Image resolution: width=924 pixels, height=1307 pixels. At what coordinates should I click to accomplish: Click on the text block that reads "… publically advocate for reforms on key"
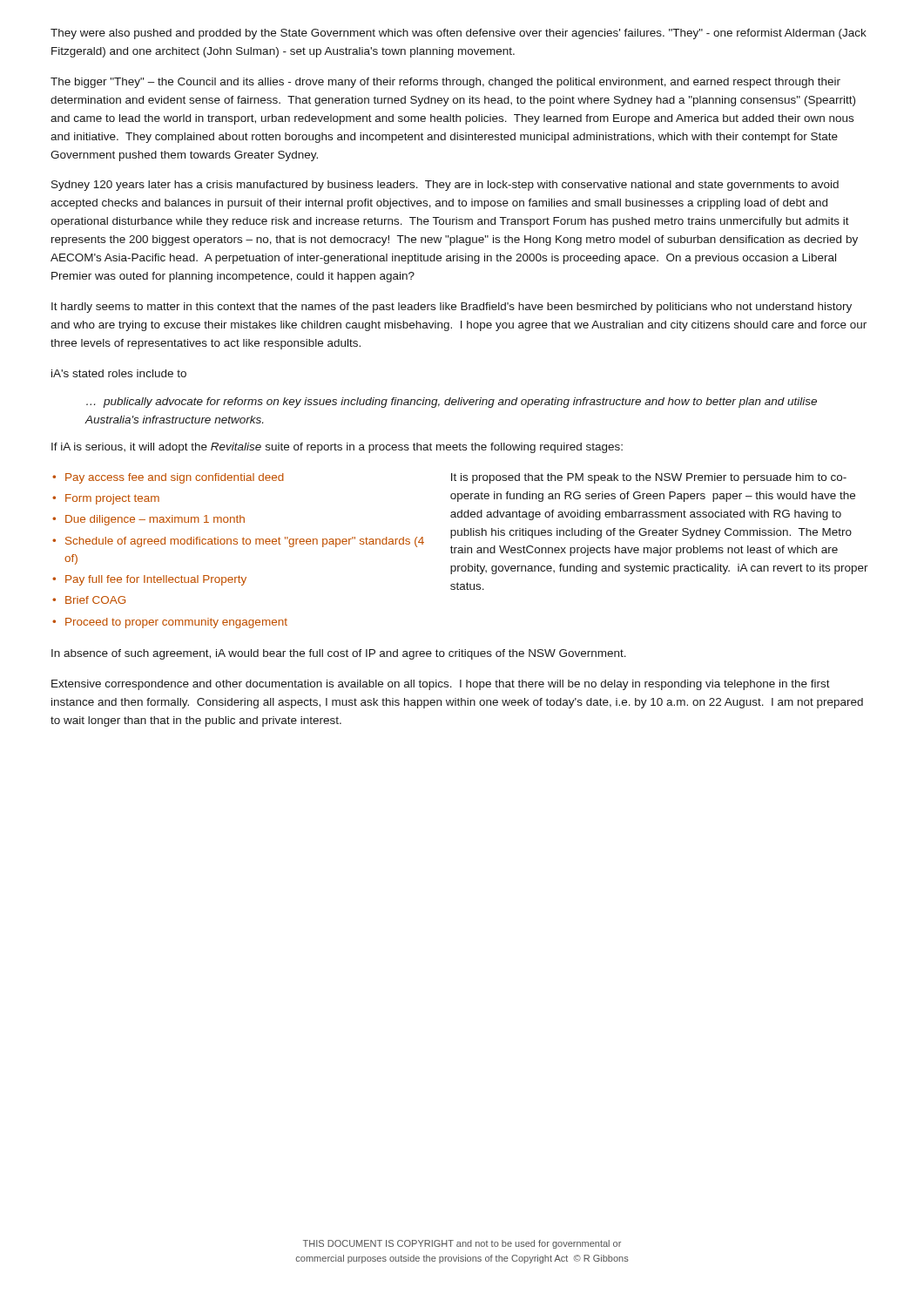451,410
